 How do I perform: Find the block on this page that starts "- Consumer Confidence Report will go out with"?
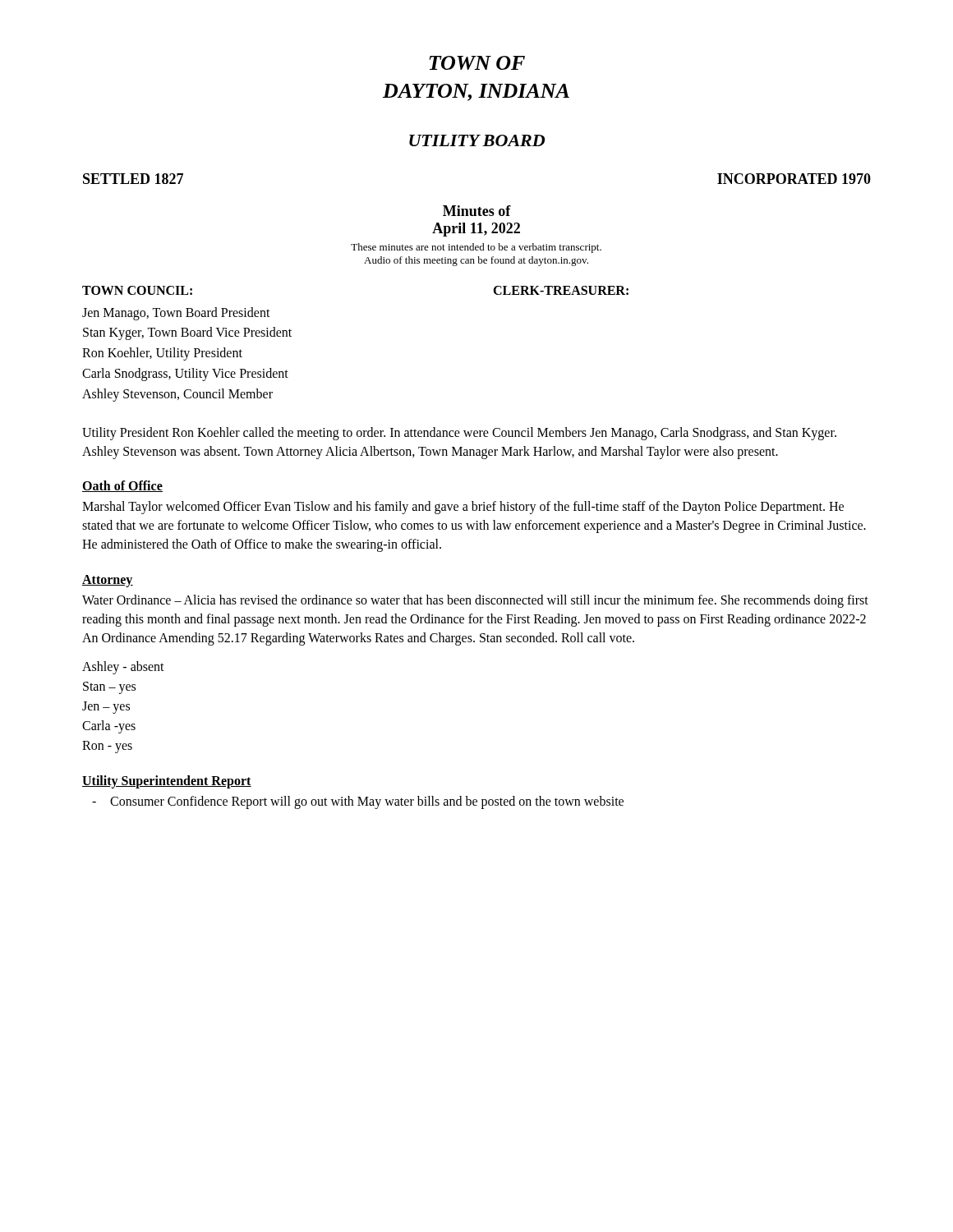coord(358,801)
